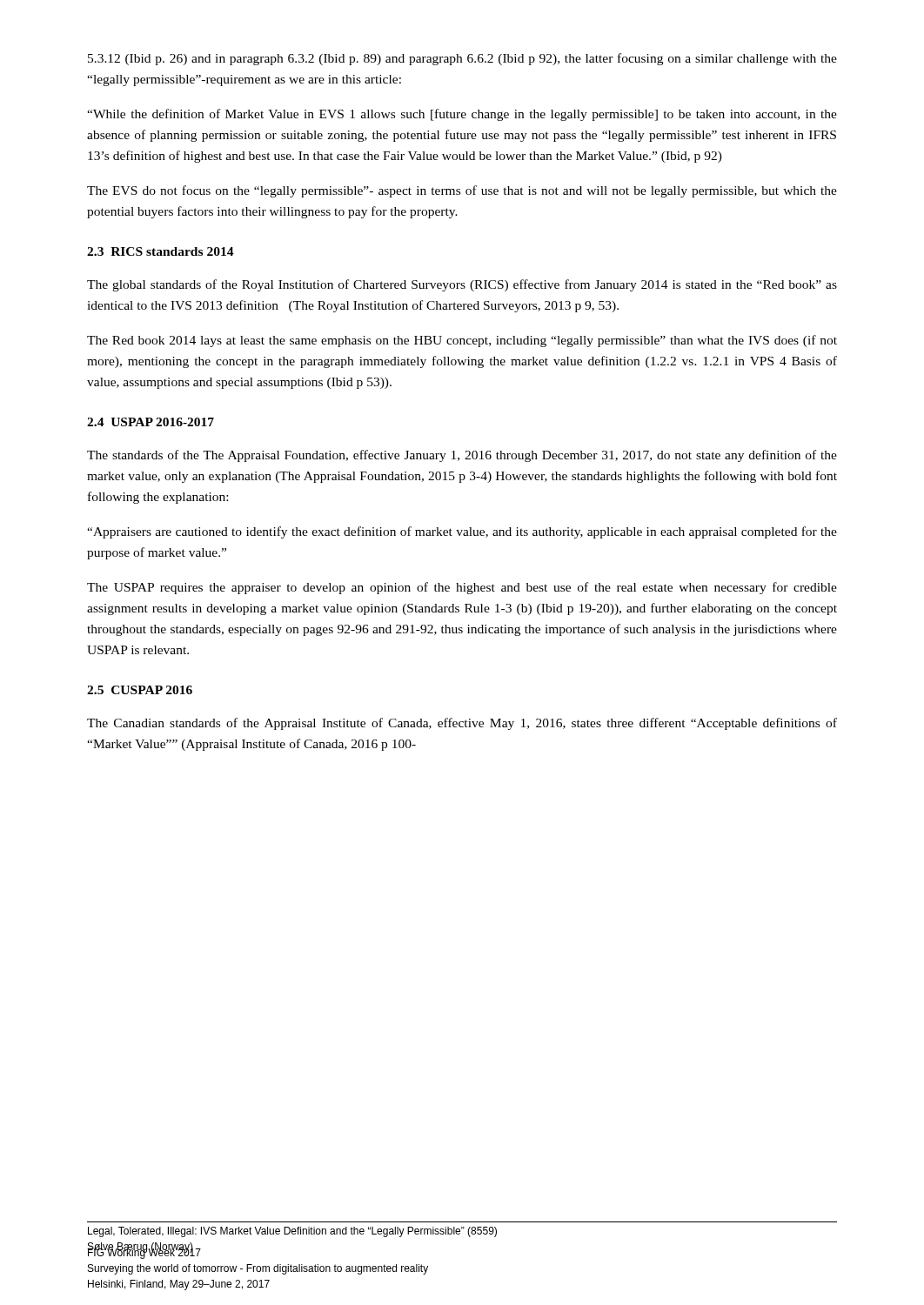Locate the block of text that opens with "The EVS do not focus on the"

pyautogui.click(x=462, y=201)
